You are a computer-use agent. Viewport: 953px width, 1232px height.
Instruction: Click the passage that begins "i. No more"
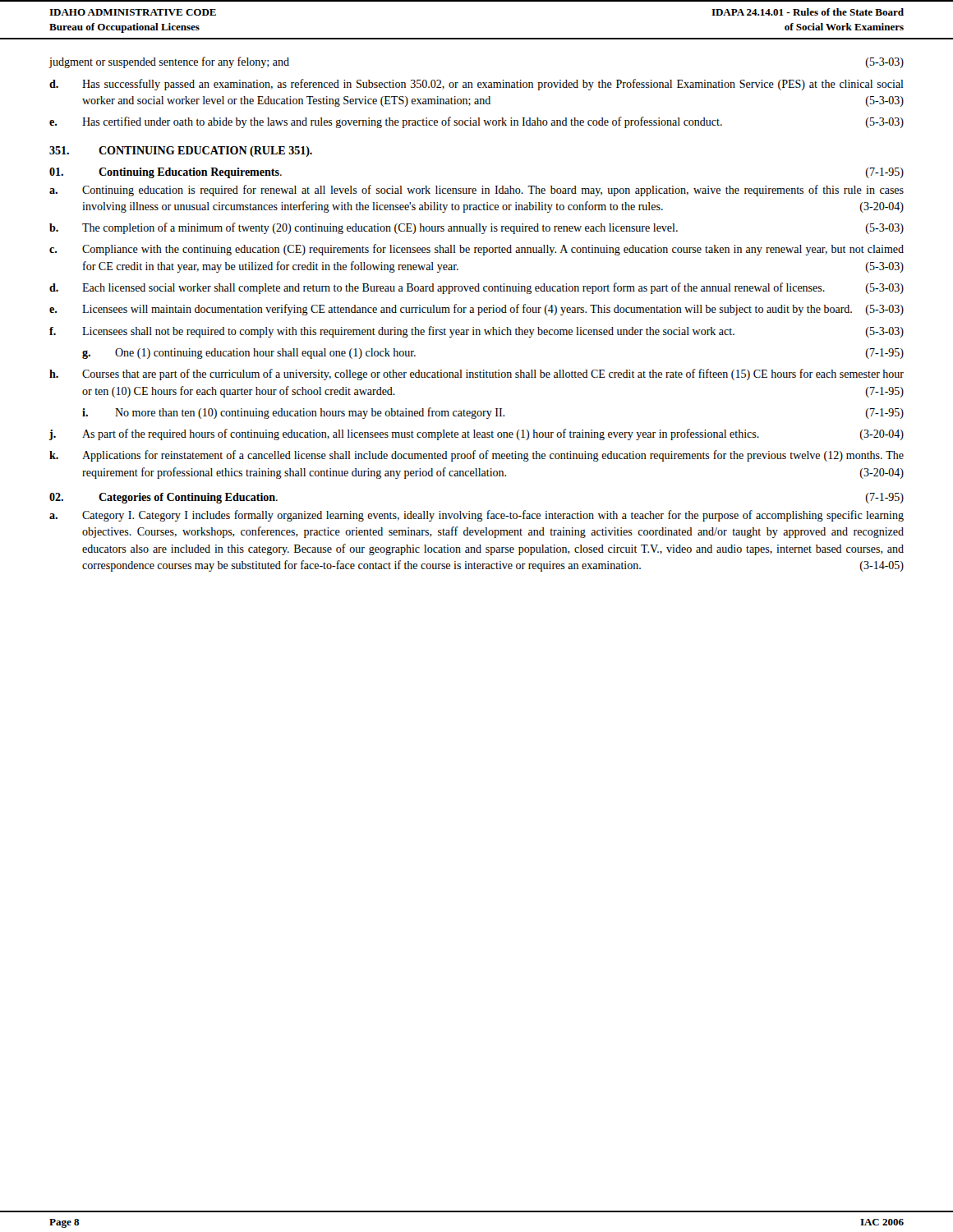pos(493,413)
